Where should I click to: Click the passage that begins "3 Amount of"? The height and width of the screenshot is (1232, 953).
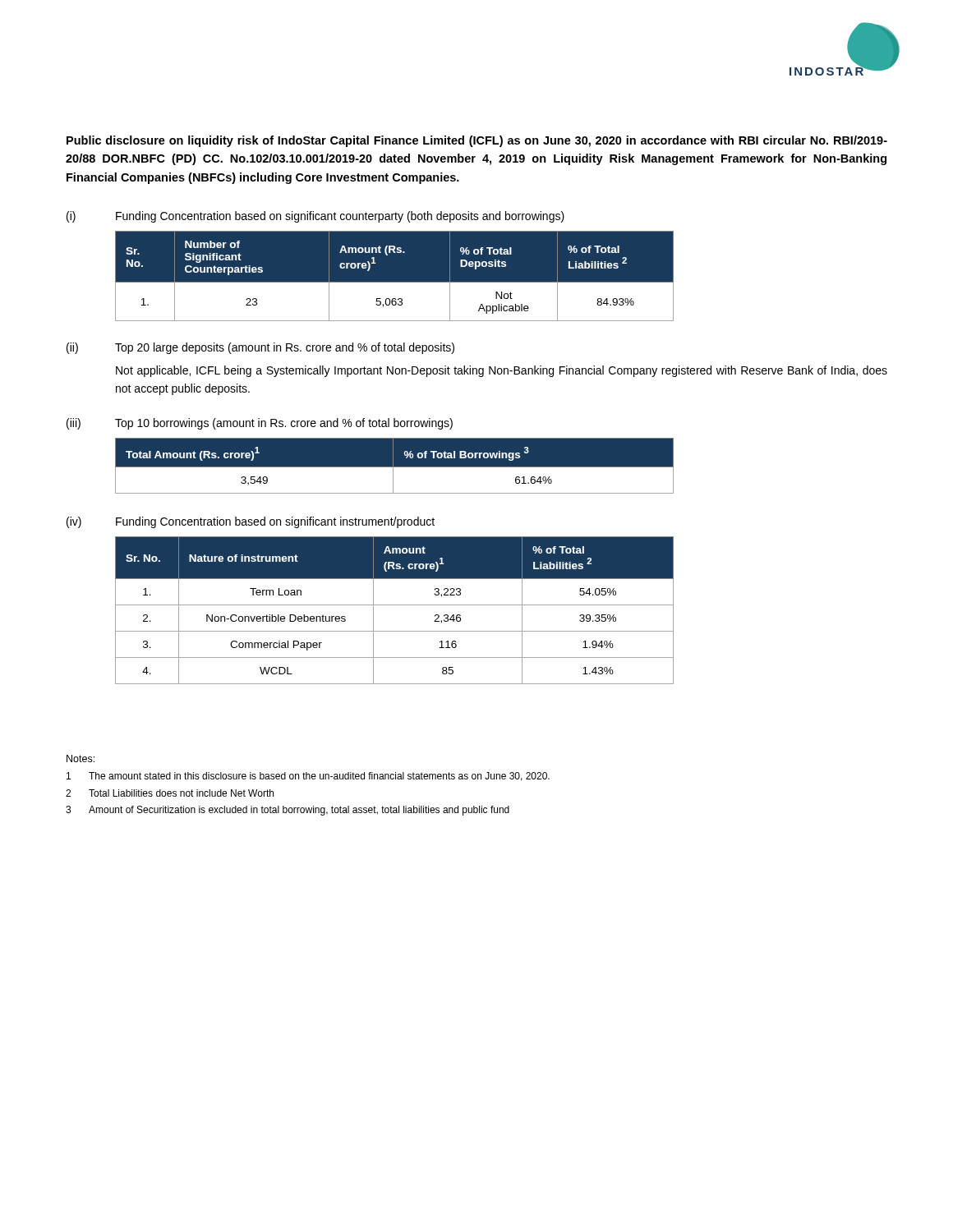pos(476,810)
